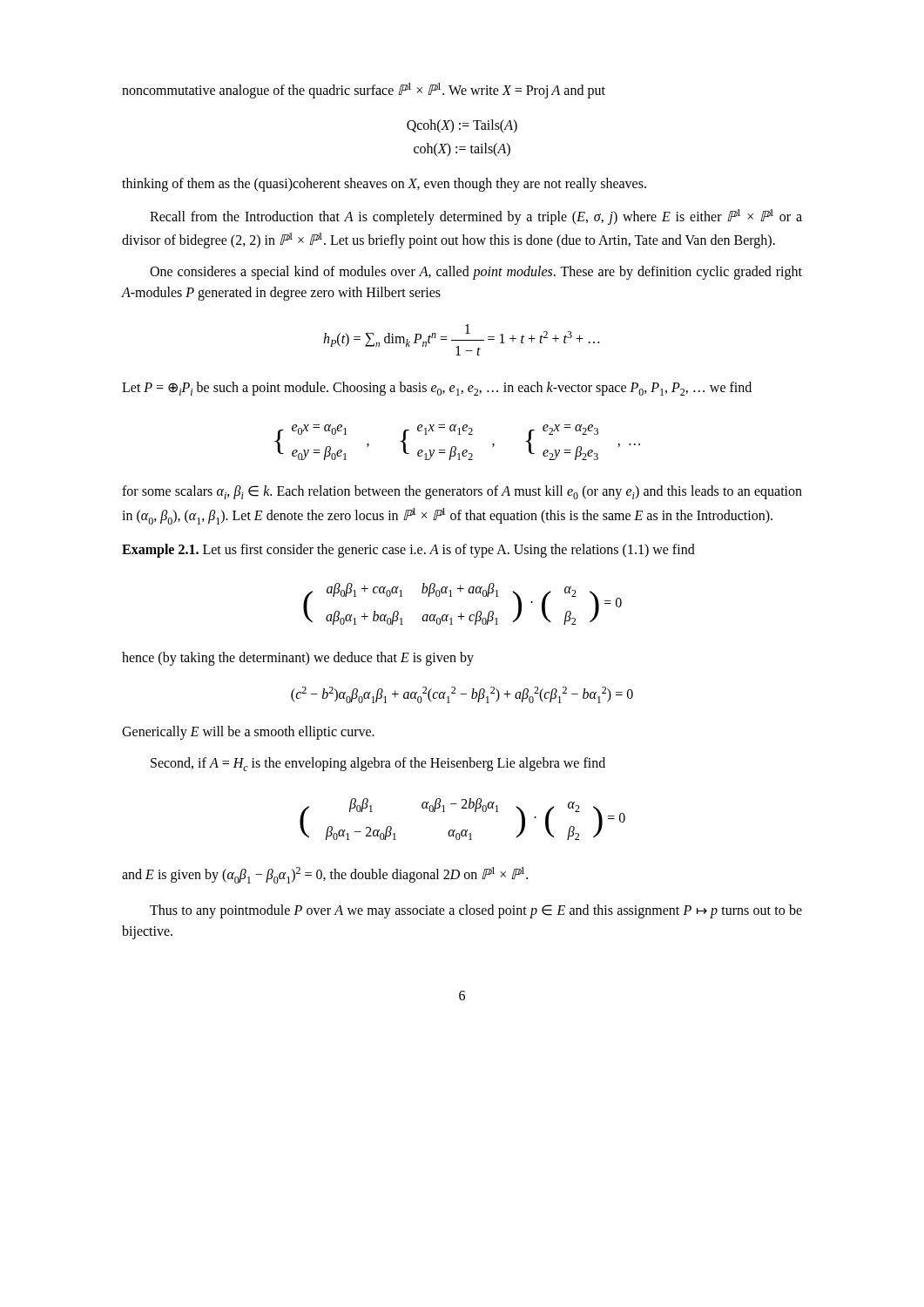924x1307 pixels.
Task: Locate the text block containing "Recall from the Introduction"
Action: click(x=462, y=227)
